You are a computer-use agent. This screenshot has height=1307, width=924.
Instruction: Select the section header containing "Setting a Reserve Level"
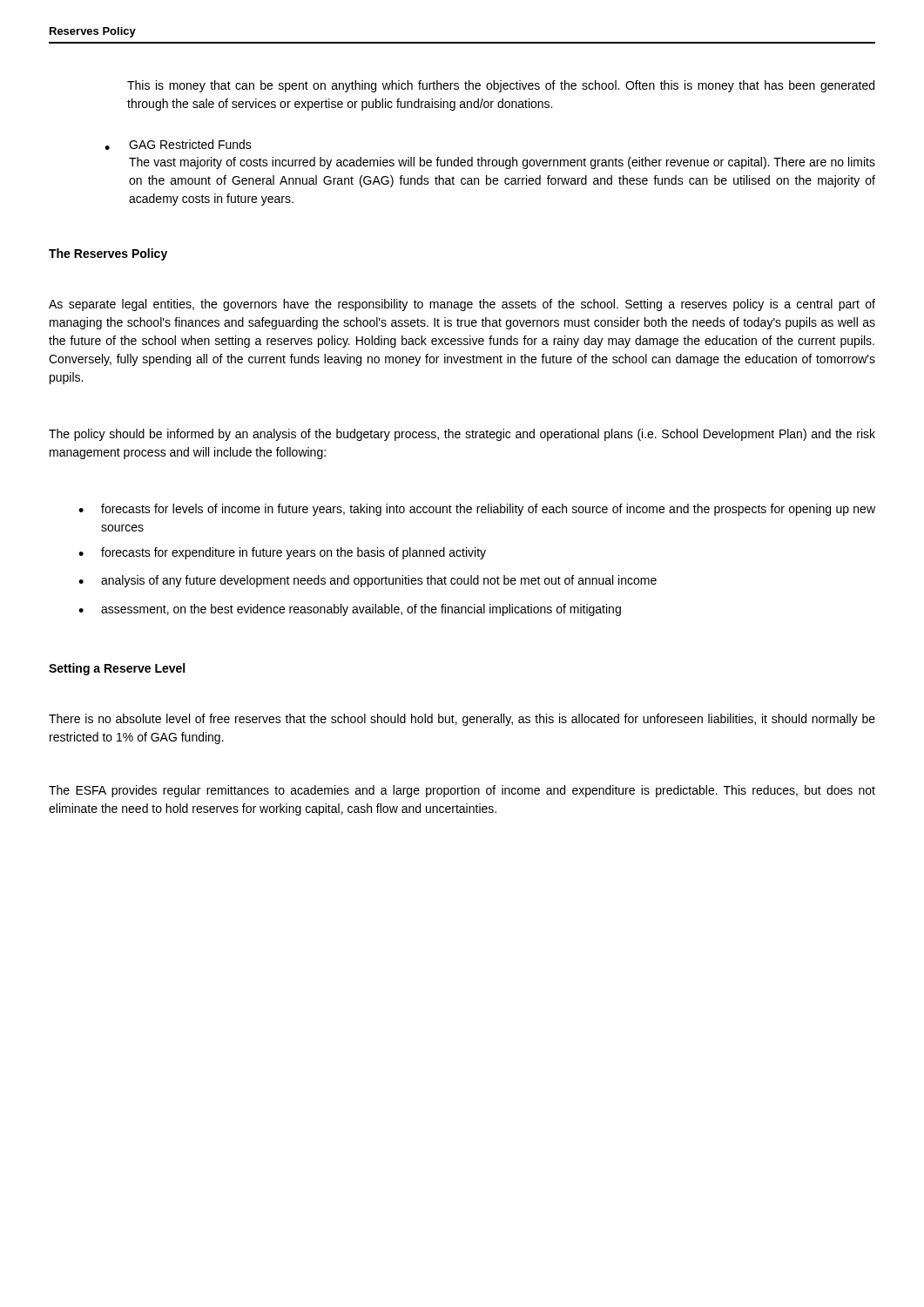point(117,668)
